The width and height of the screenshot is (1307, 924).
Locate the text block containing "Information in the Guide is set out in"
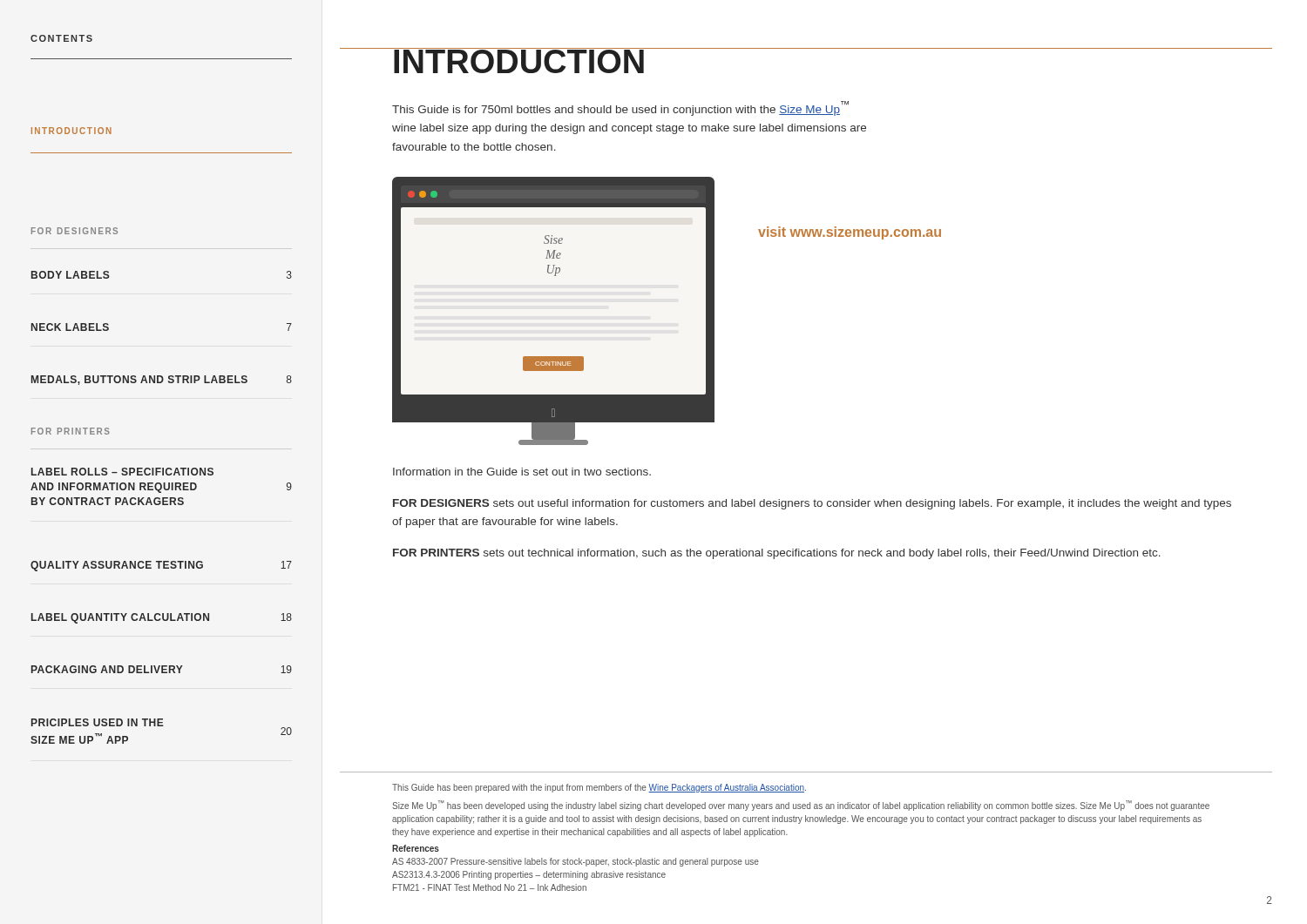pyautogui.click(x=522, y=472)
